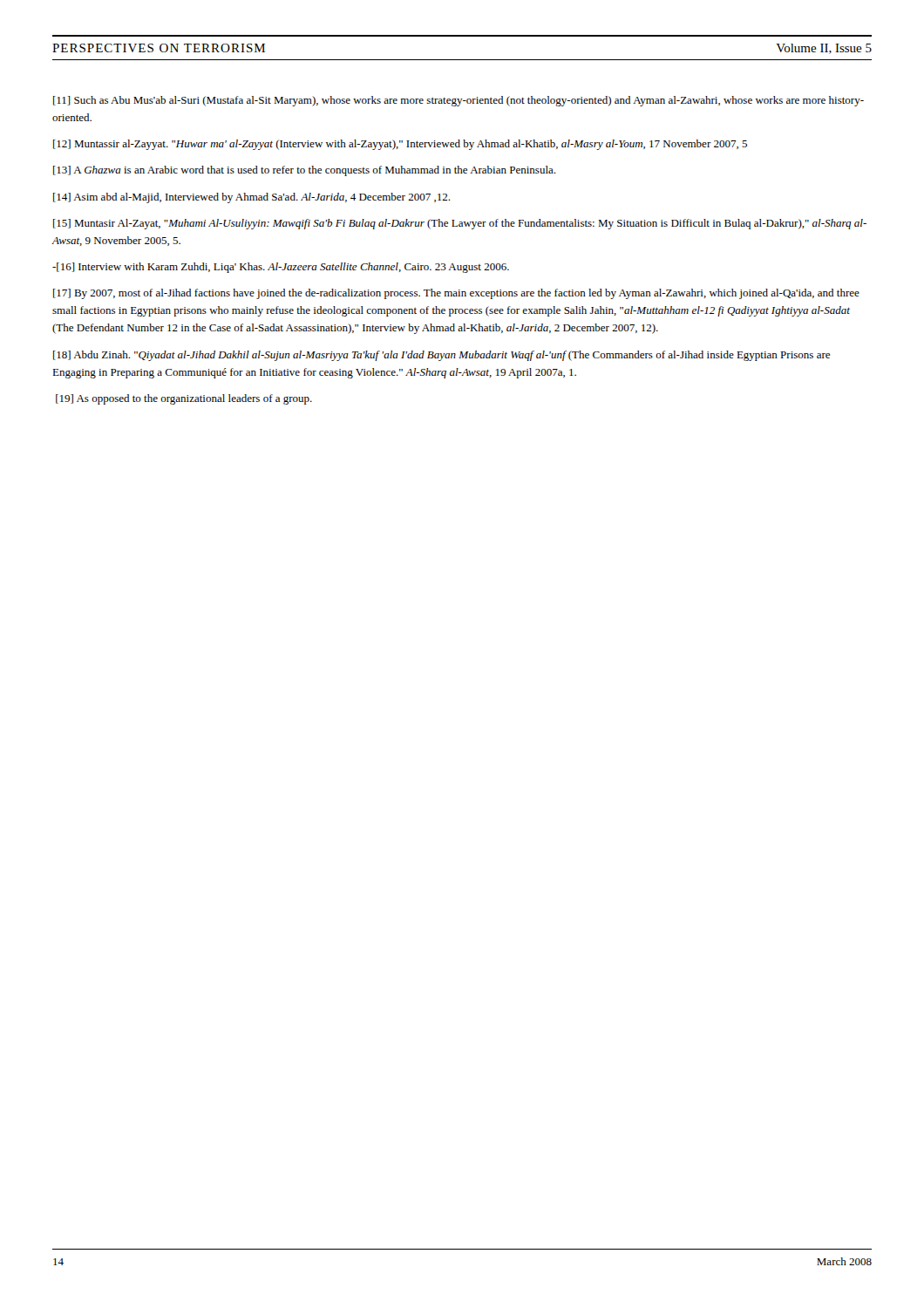
Task: Where is the passage that starts "[14] Asim abd al-Majid,"?
Action: (x=251, y=196)
